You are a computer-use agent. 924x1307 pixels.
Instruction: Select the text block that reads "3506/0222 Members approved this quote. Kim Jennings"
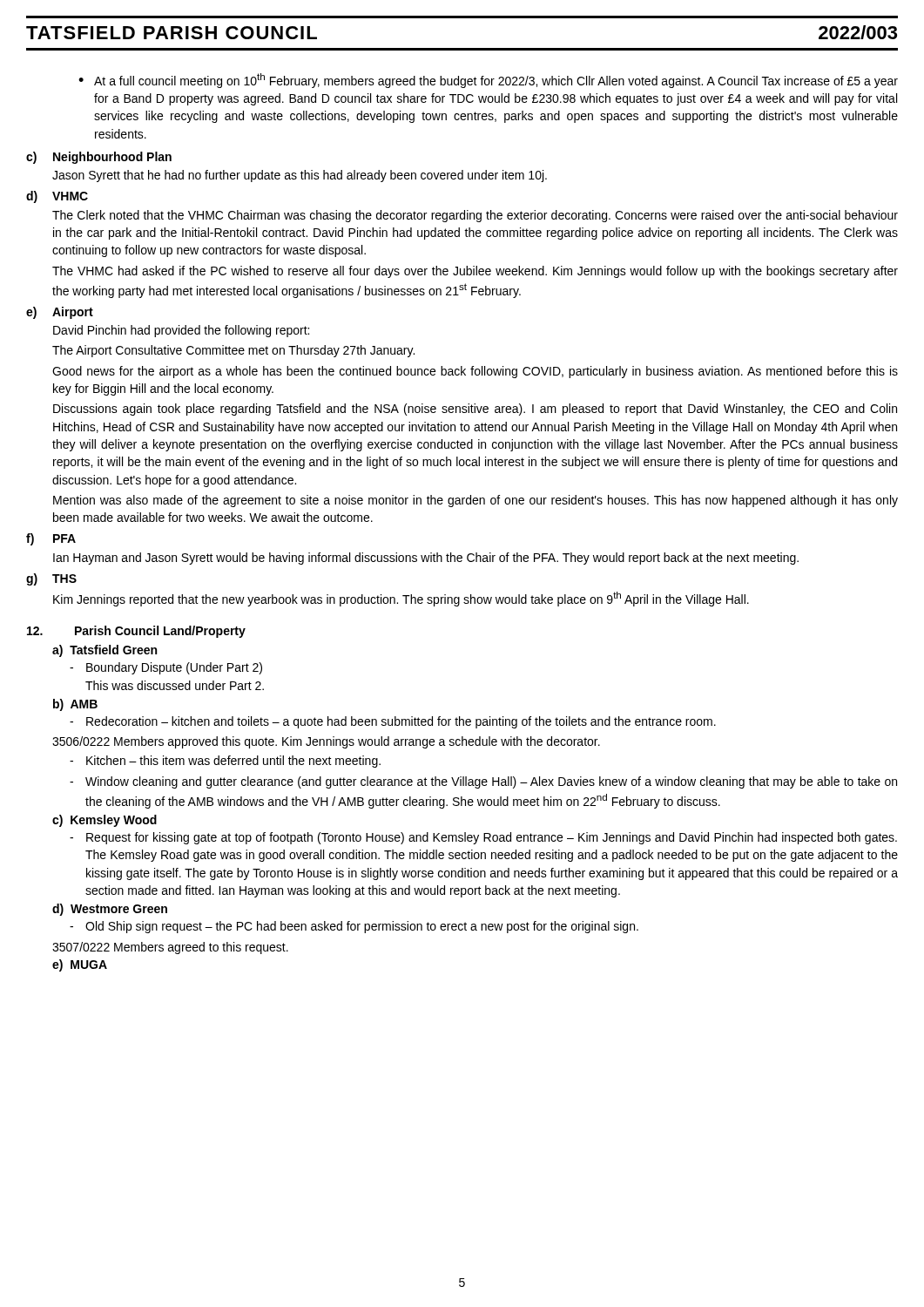tap(326, 742)
